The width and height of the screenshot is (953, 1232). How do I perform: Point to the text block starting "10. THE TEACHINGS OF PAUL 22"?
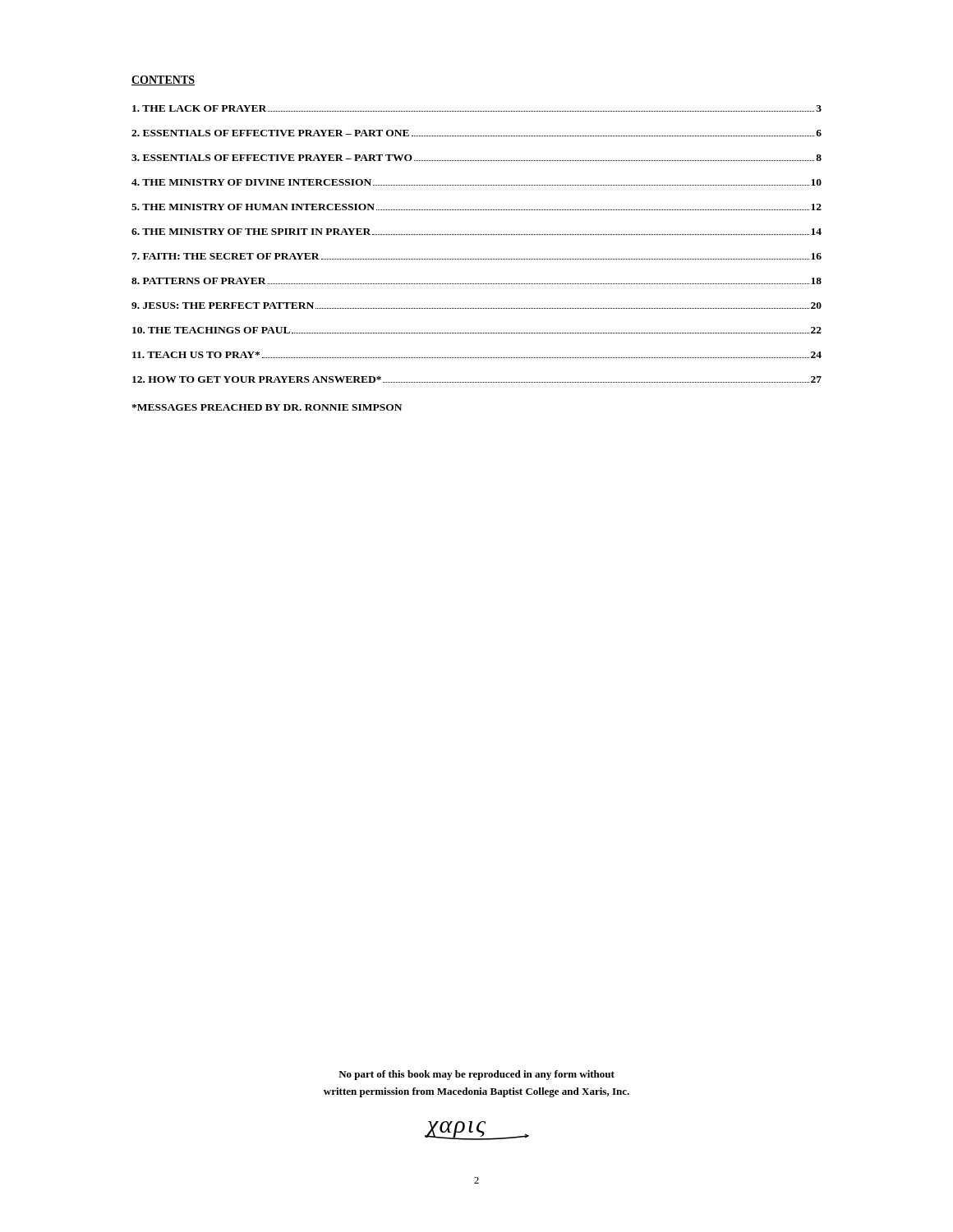(476, 330)
